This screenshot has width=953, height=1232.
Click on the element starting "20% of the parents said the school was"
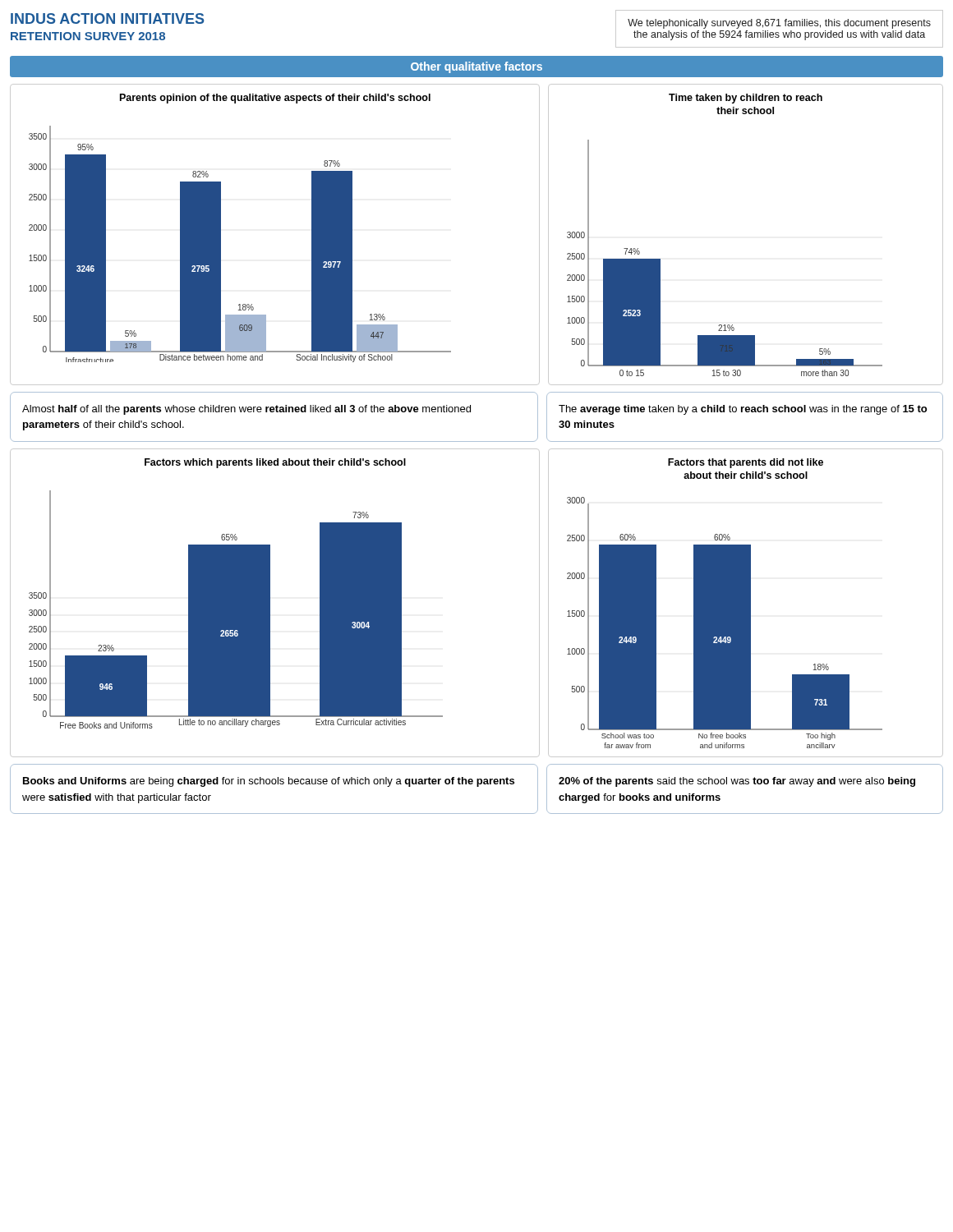click(x=737, y=789)
